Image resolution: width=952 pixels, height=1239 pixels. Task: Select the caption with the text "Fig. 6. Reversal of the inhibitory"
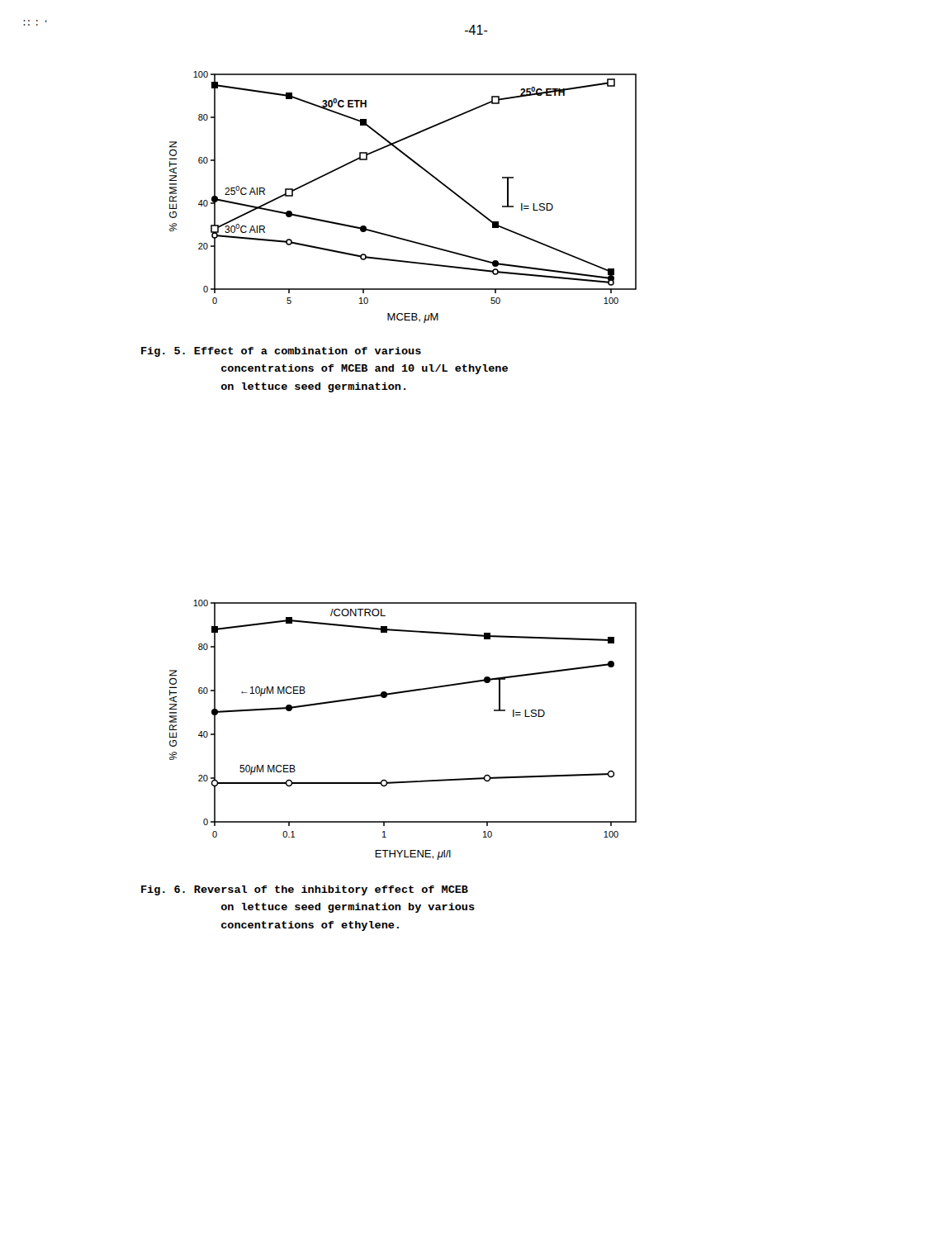[308, 908]
